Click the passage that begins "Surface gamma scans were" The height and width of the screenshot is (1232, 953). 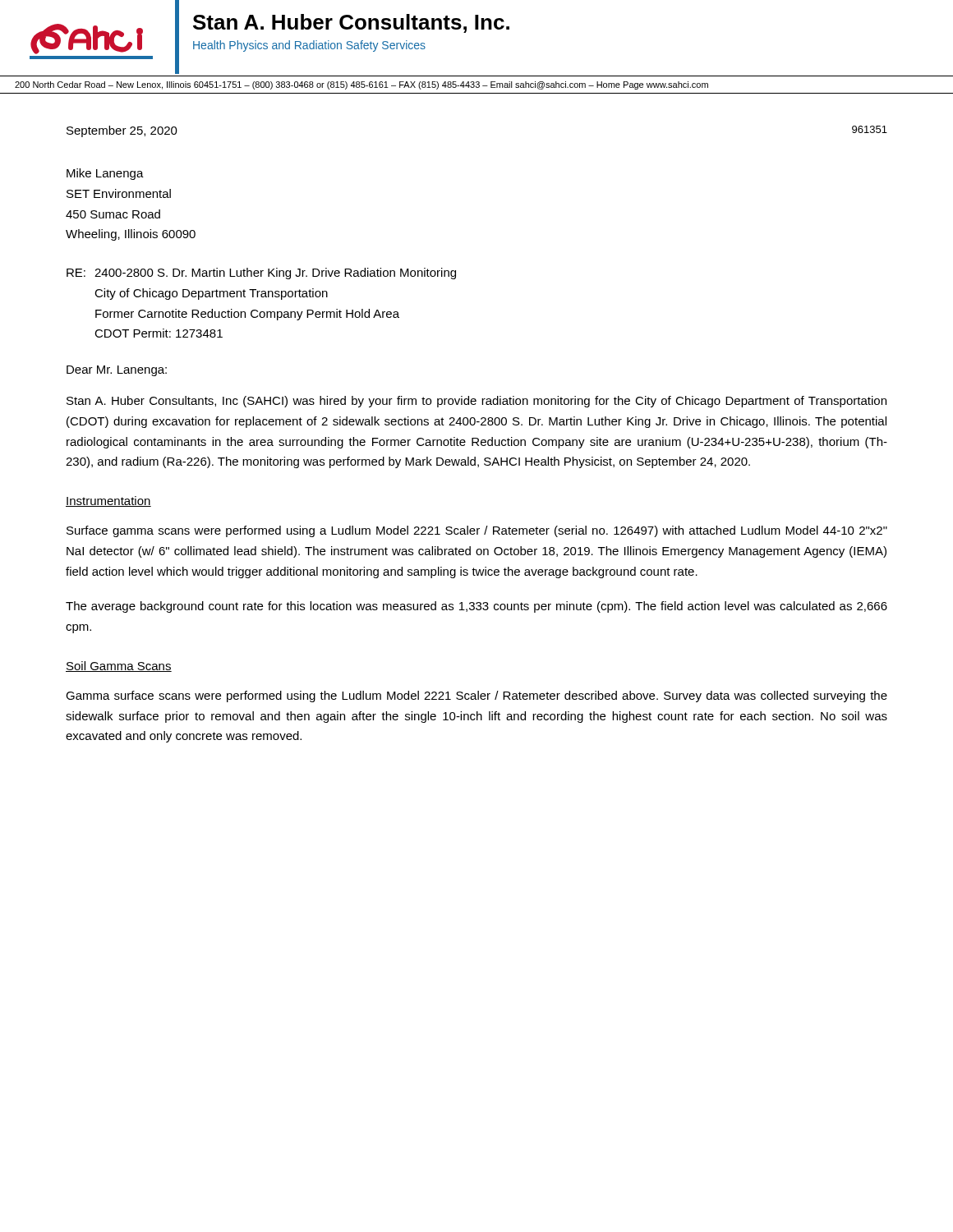[476, 551]
